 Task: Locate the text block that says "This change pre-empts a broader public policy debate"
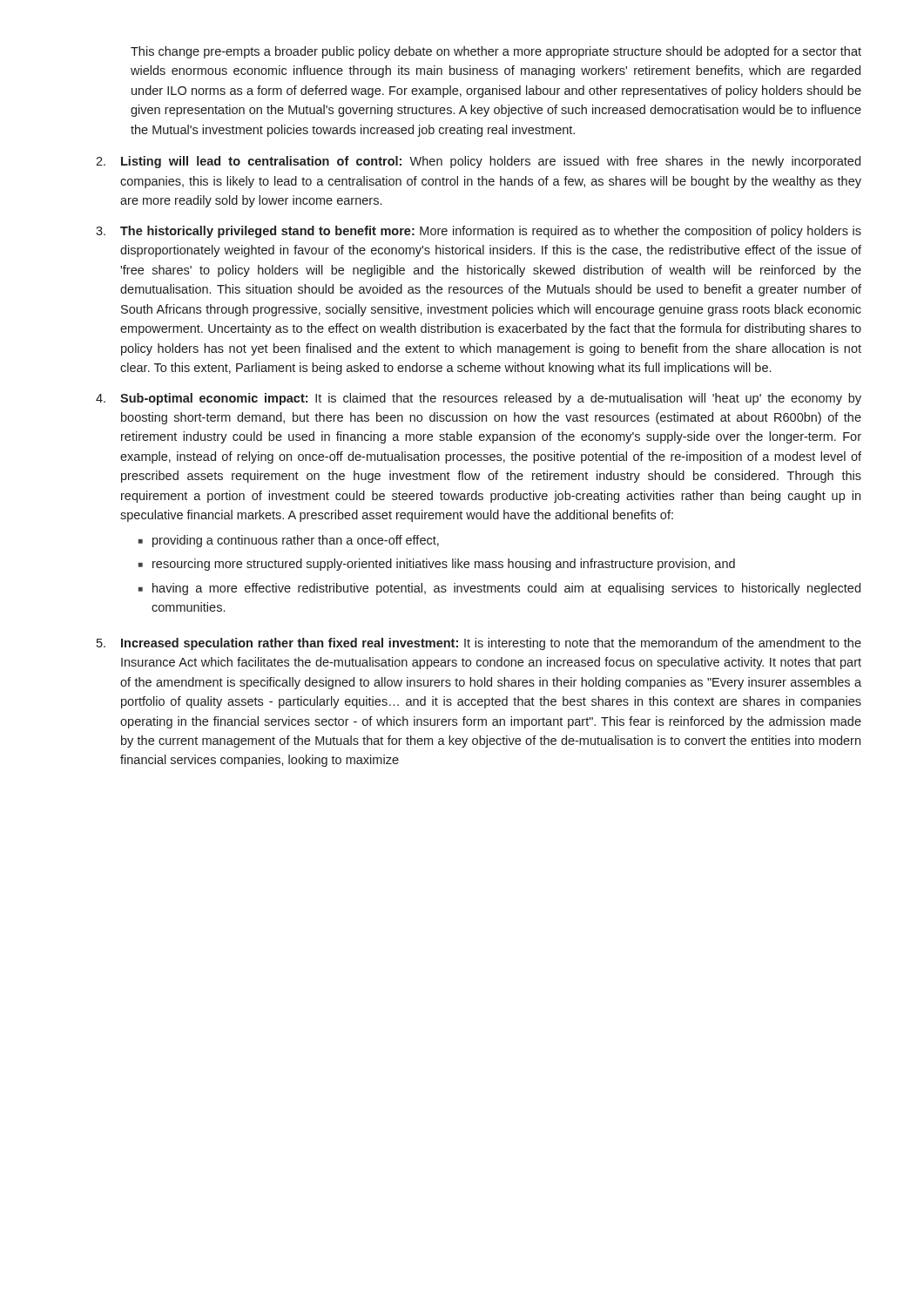tap(496, 91)
